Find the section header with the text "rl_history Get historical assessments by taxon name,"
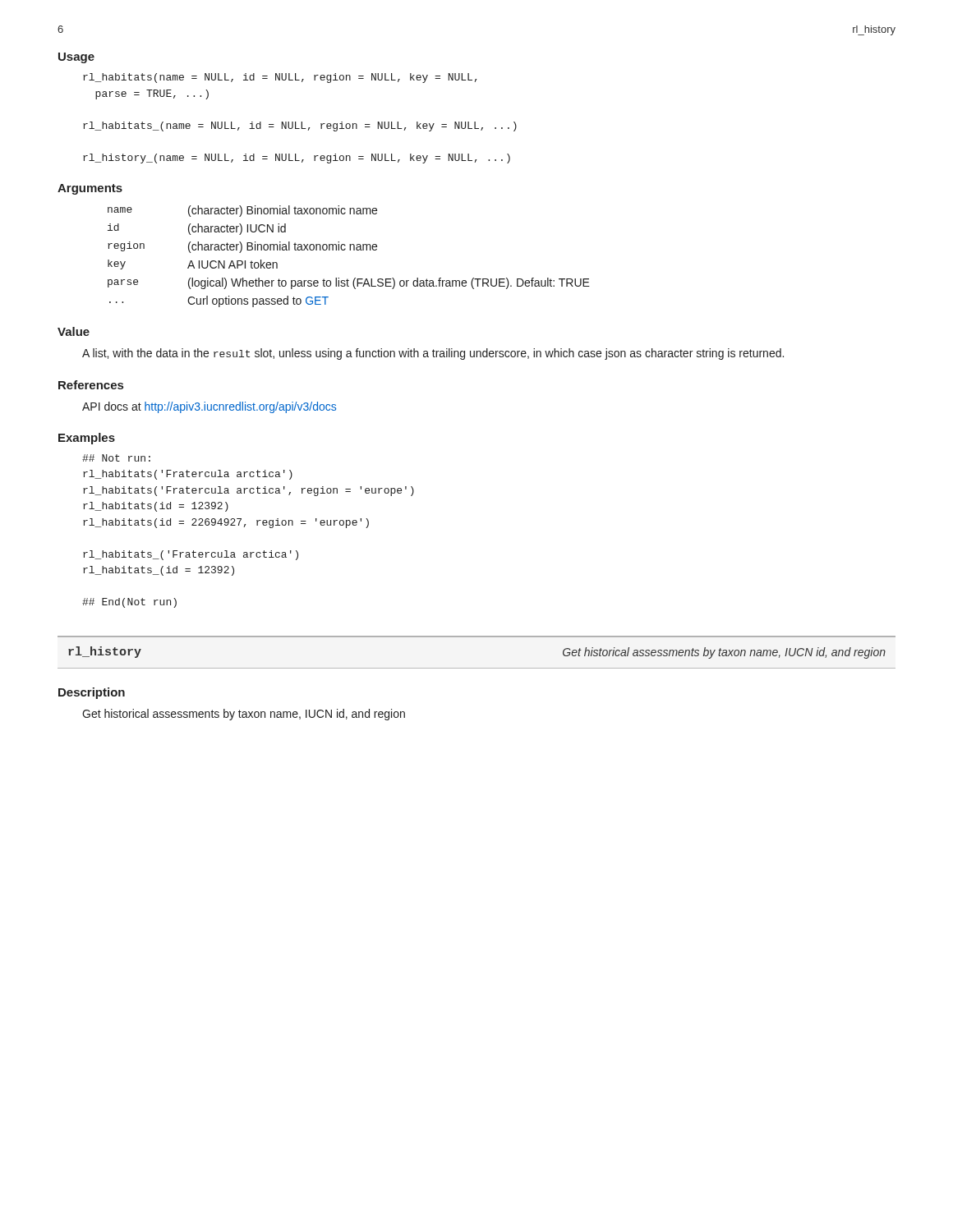Viewport: 953px width, 1232px height. click(x=108, y=653)
